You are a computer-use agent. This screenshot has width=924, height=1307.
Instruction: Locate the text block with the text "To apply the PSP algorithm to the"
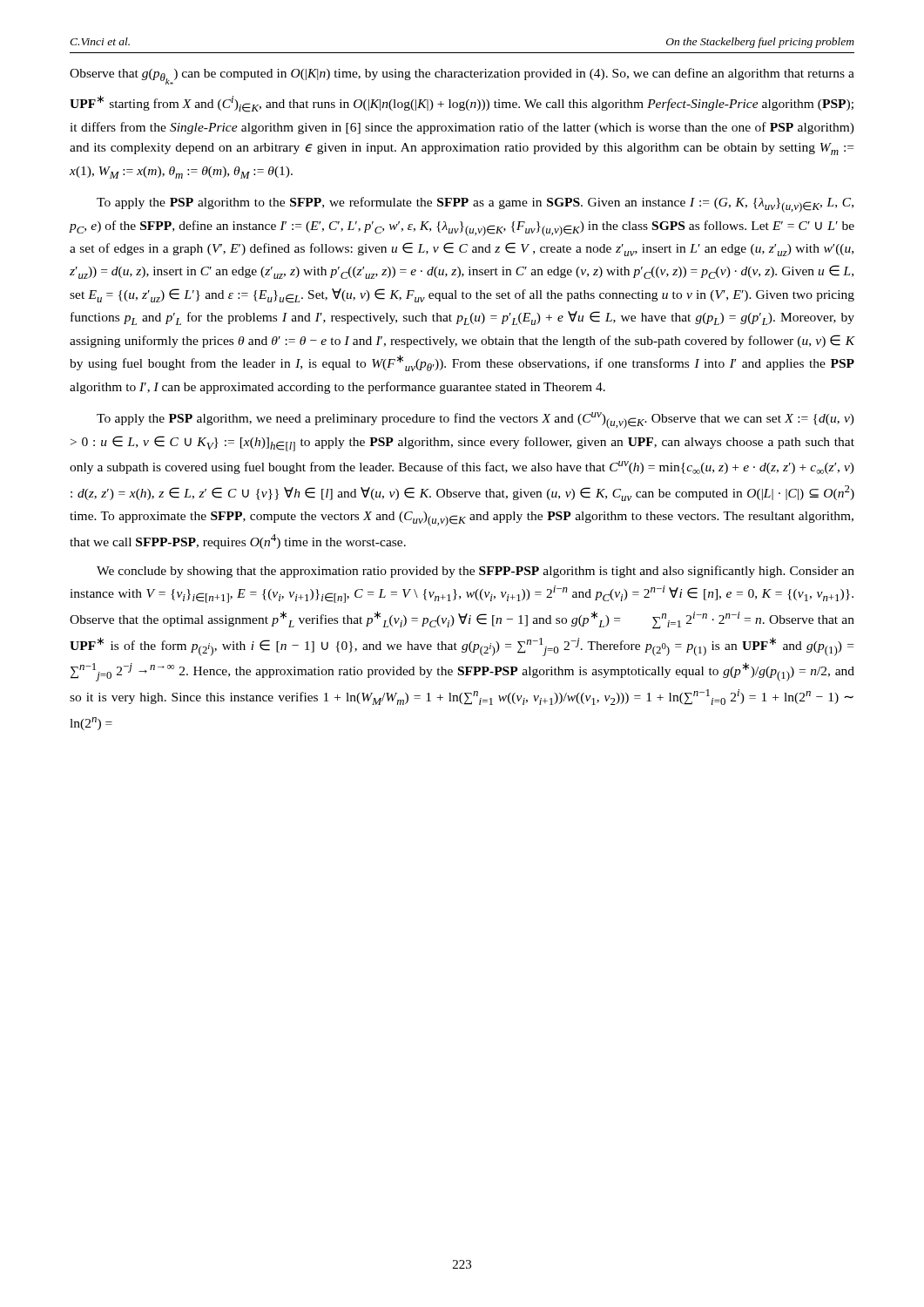click(462, 294)
